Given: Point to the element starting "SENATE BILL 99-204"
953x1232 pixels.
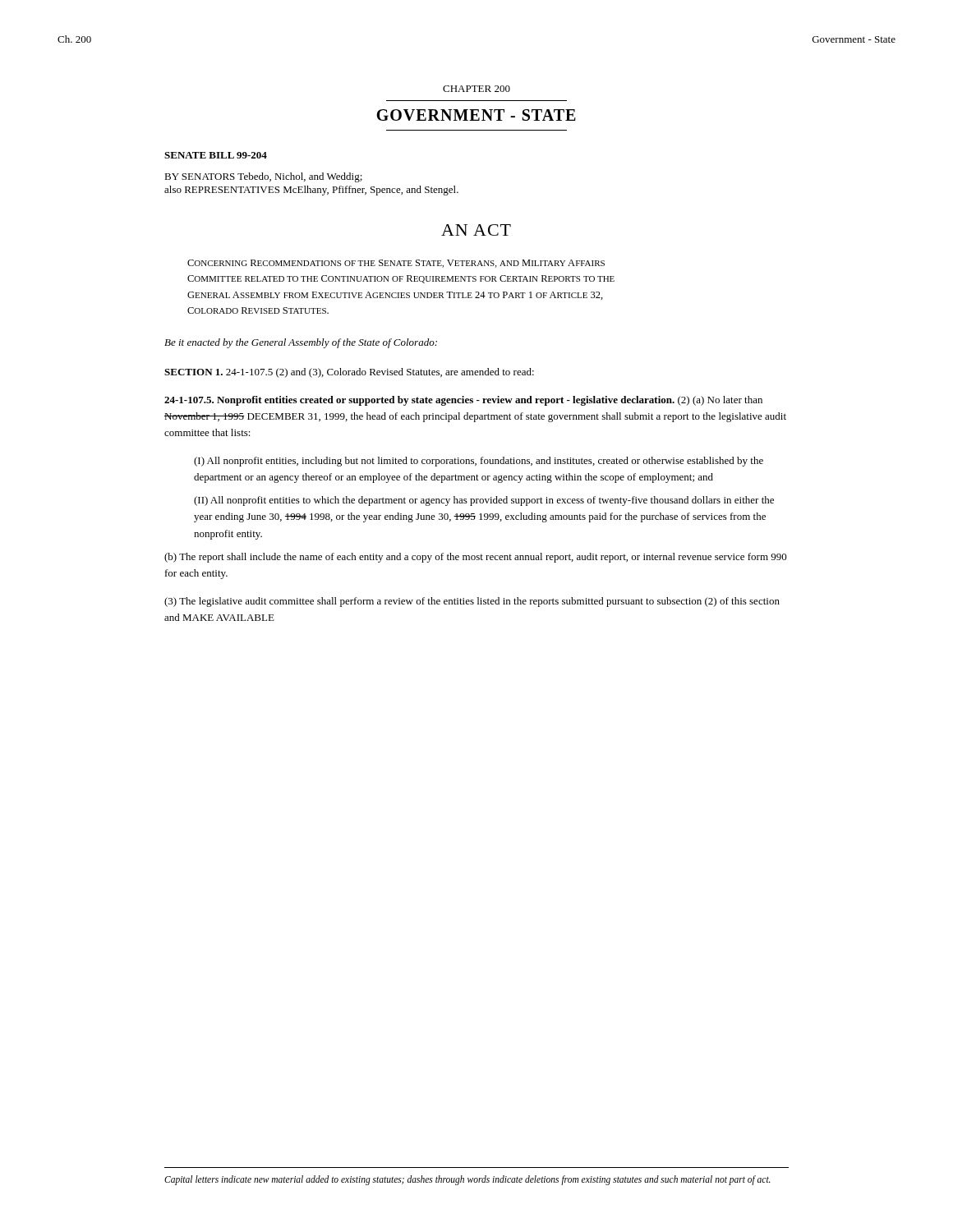Looking at the screenshot, I should (x=216, y=155).
